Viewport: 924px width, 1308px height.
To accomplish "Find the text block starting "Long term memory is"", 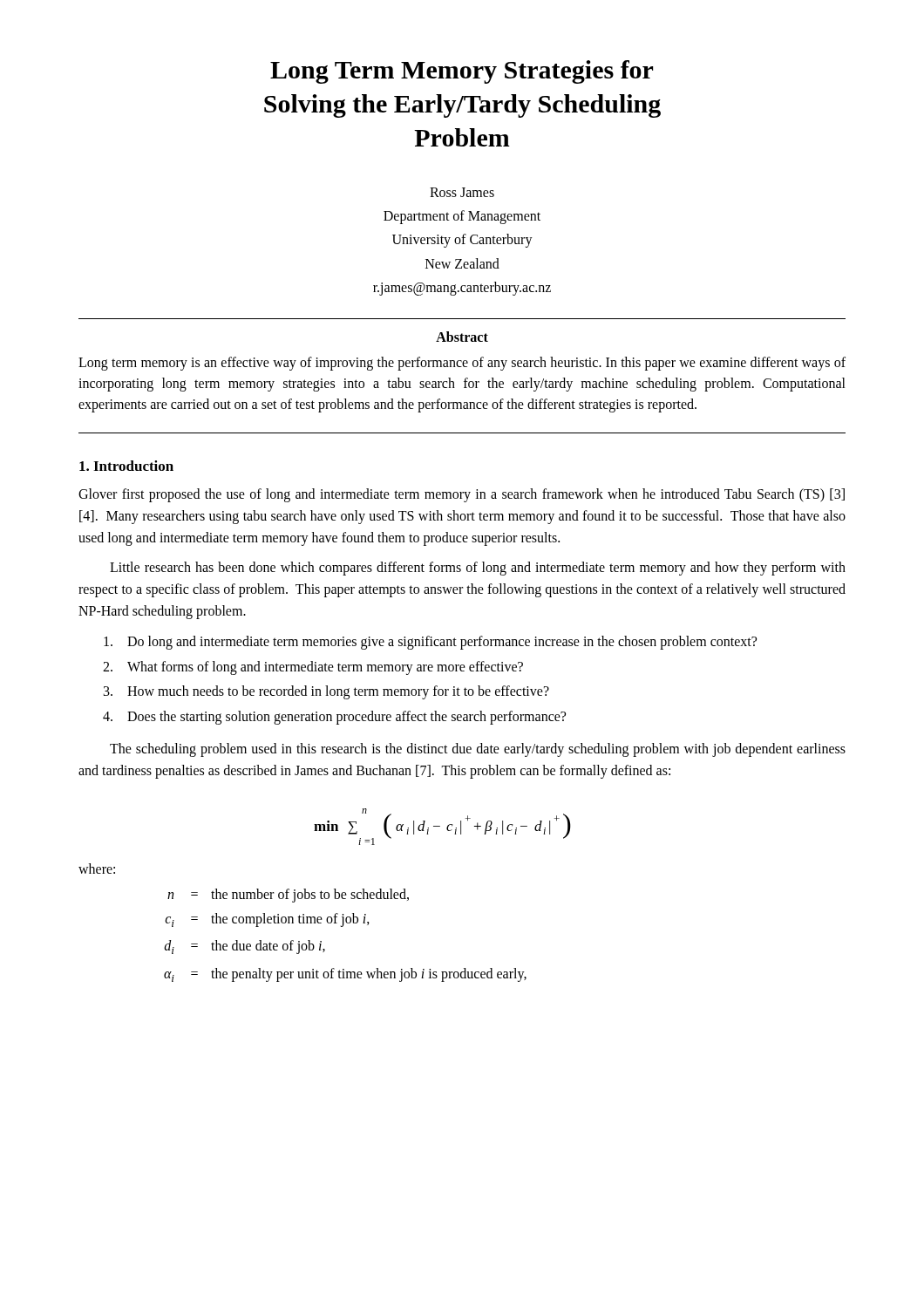I will click(462, 383).
